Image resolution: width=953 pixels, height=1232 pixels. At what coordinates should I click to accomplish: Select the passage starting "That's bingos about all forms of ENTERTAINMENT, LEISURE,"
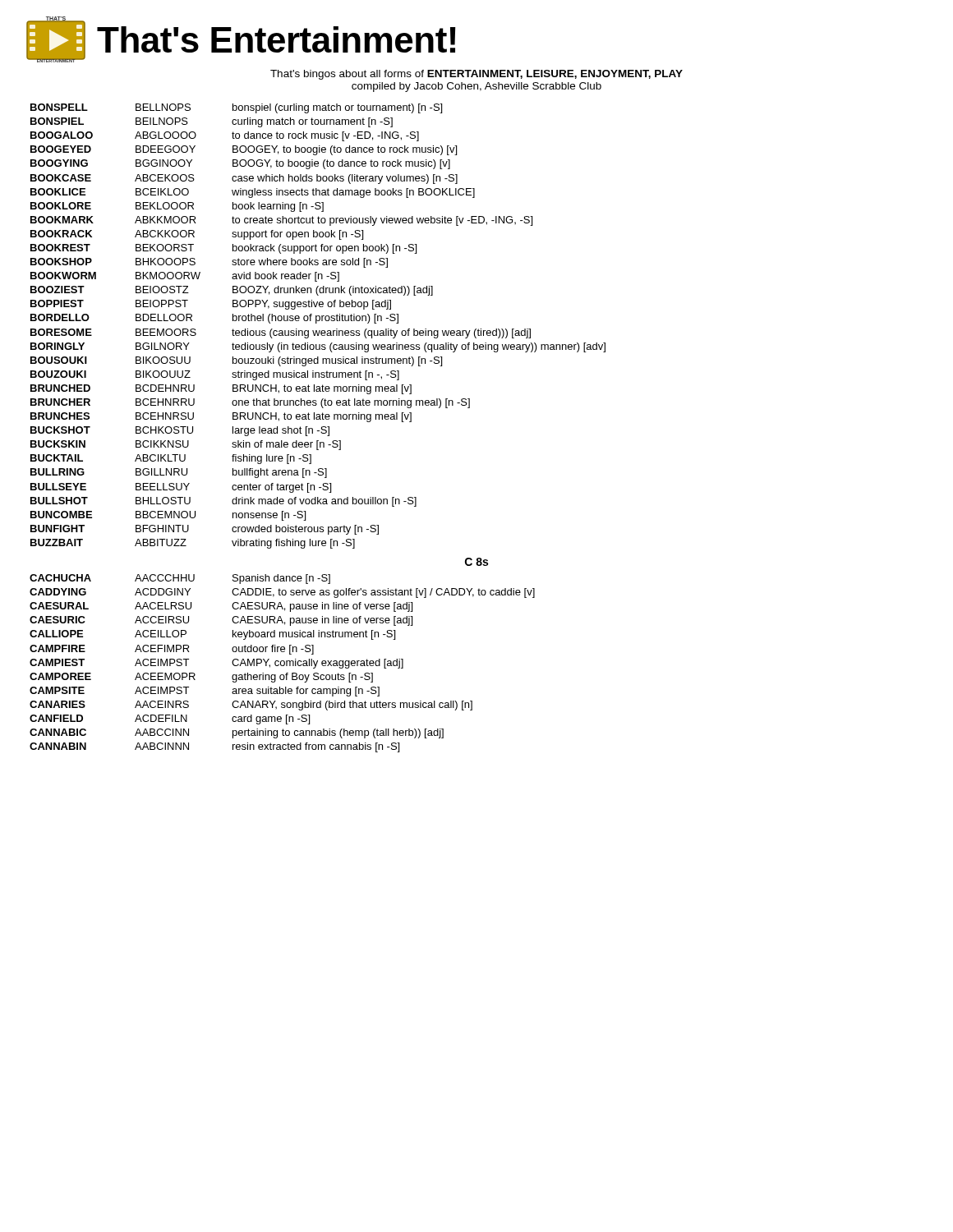pyautogui.click(x=476, y=80)
